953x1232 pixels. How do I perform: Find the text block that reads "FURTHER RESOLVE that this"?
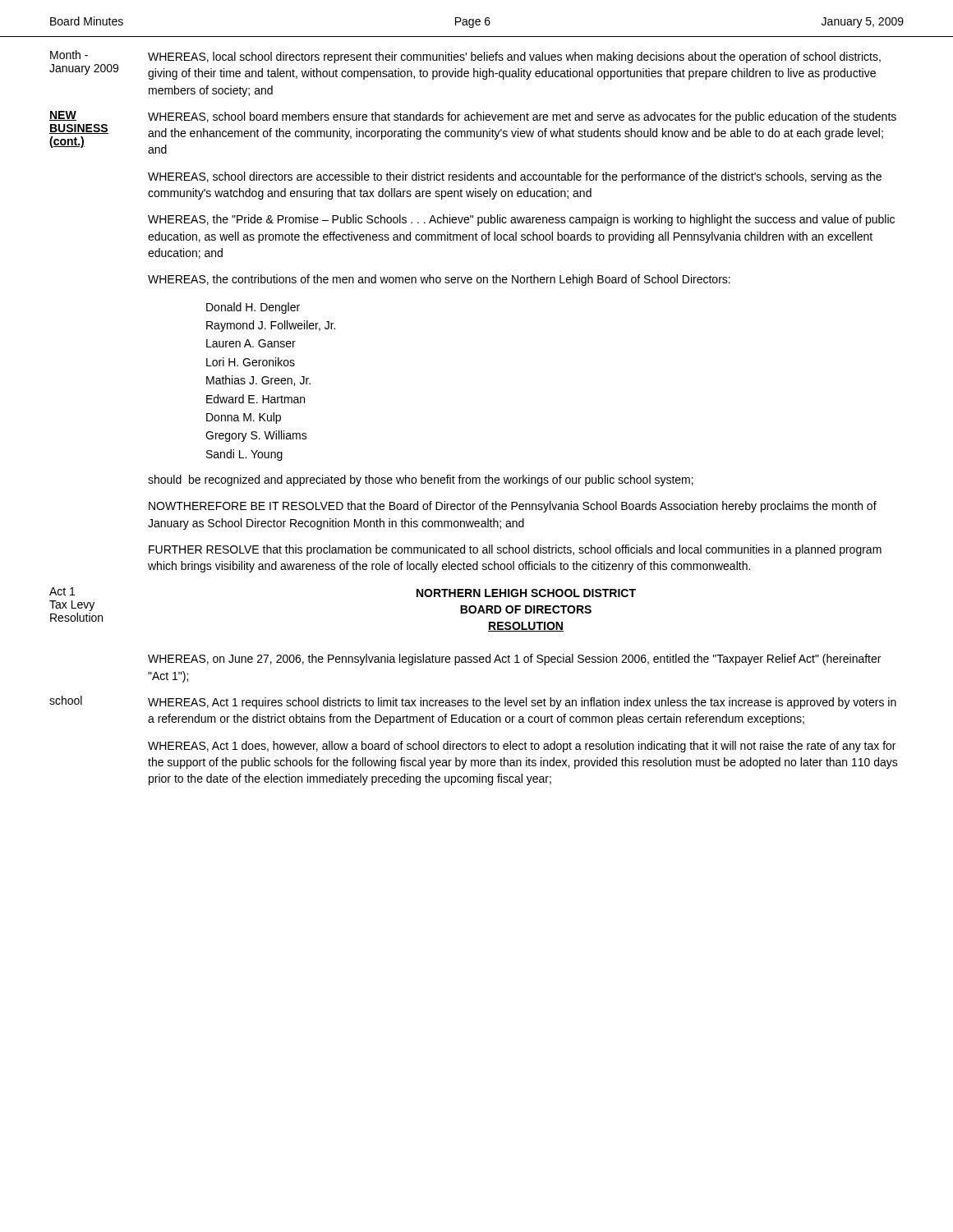click(x=515, y=558)
